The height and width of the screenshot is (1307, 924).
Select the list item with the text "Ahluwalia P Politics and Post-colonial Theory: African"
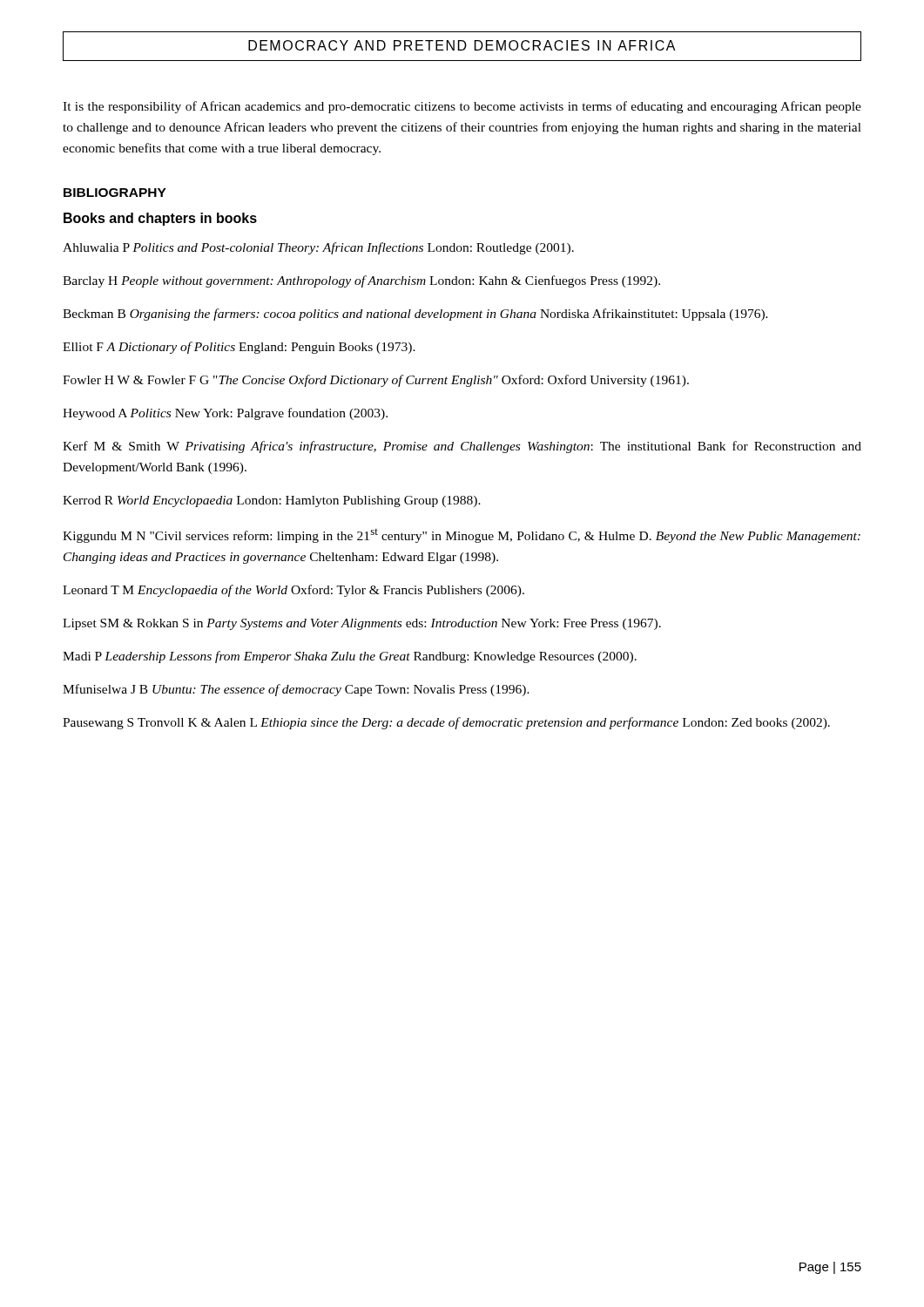tap(319, 247)
